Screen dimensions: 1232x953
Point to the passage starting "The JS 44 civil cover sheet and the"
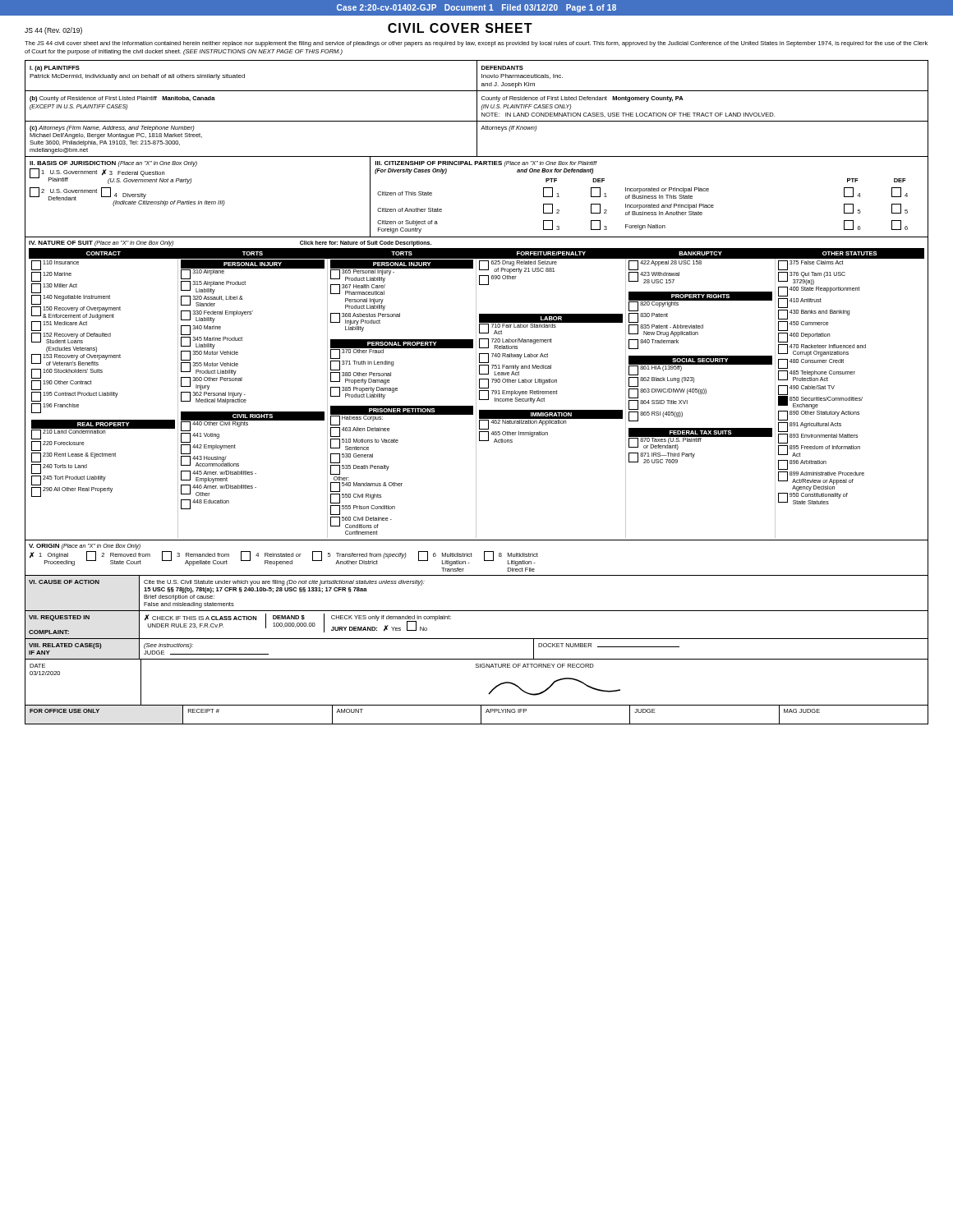(476, 47)
